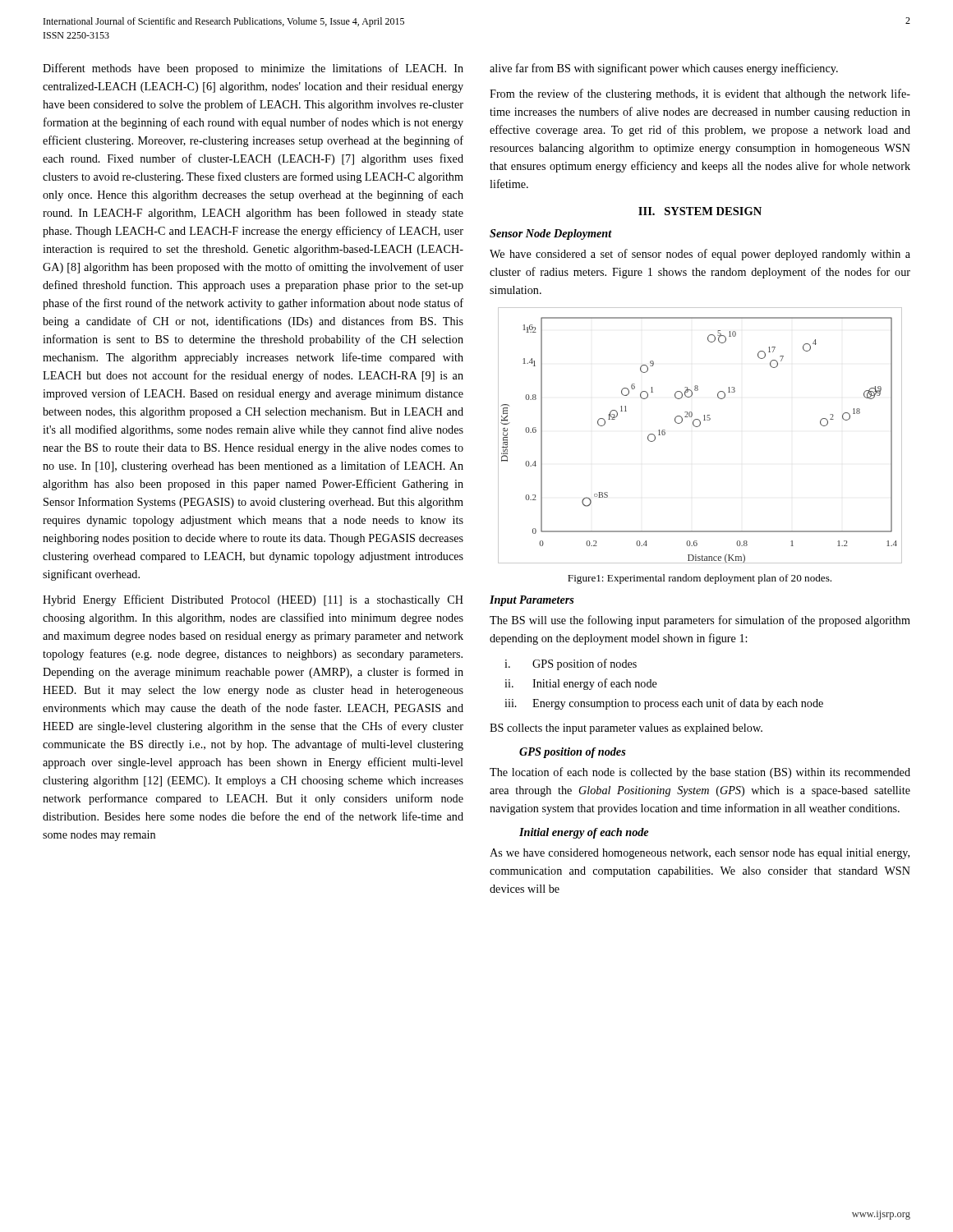Point to the block beginning "ii.Initial energy of"

(581, 683)
